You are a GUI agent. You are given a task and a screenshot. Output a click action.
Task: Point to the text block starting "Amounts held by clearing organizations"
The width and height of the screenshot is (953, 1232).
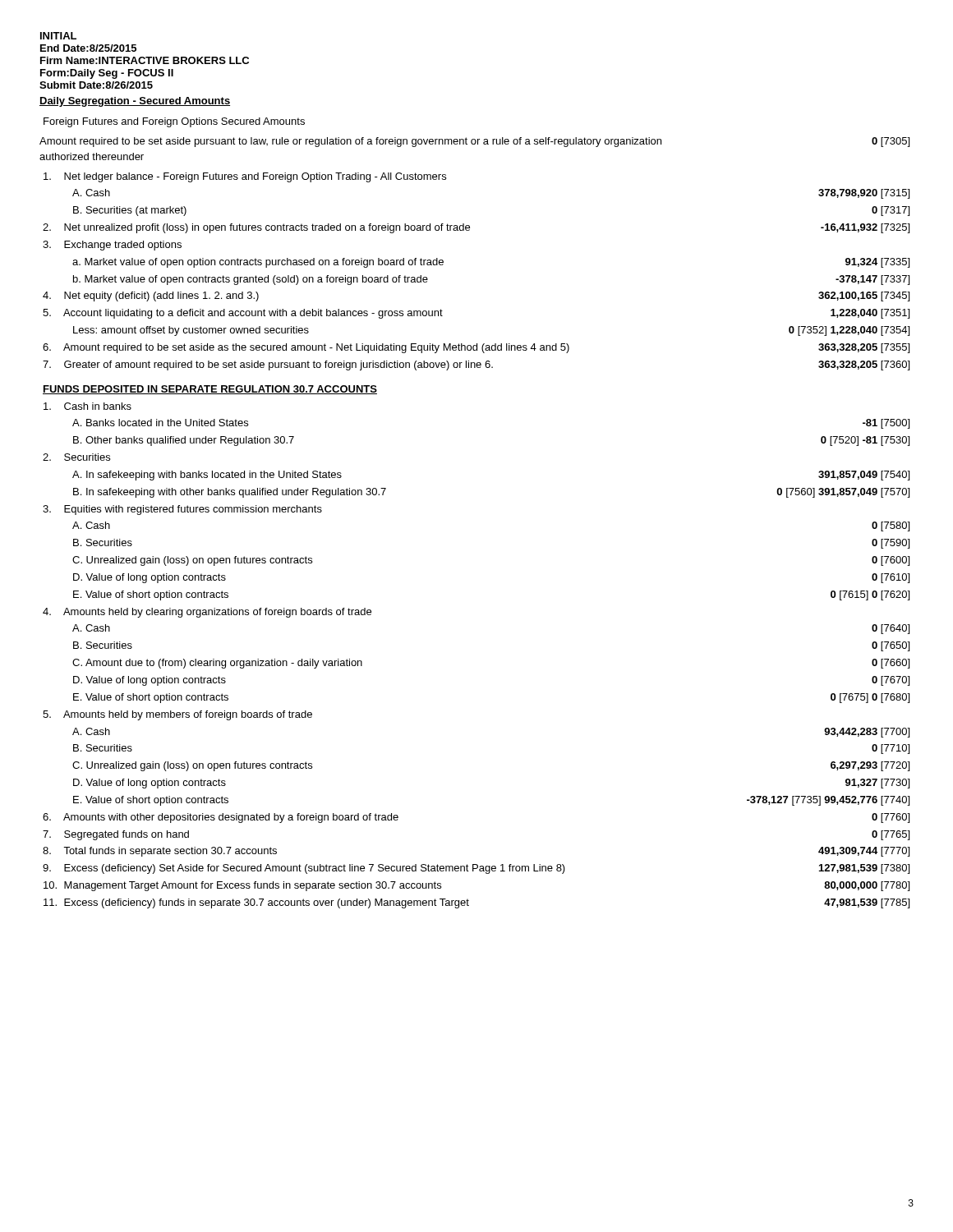coord(207,612)
